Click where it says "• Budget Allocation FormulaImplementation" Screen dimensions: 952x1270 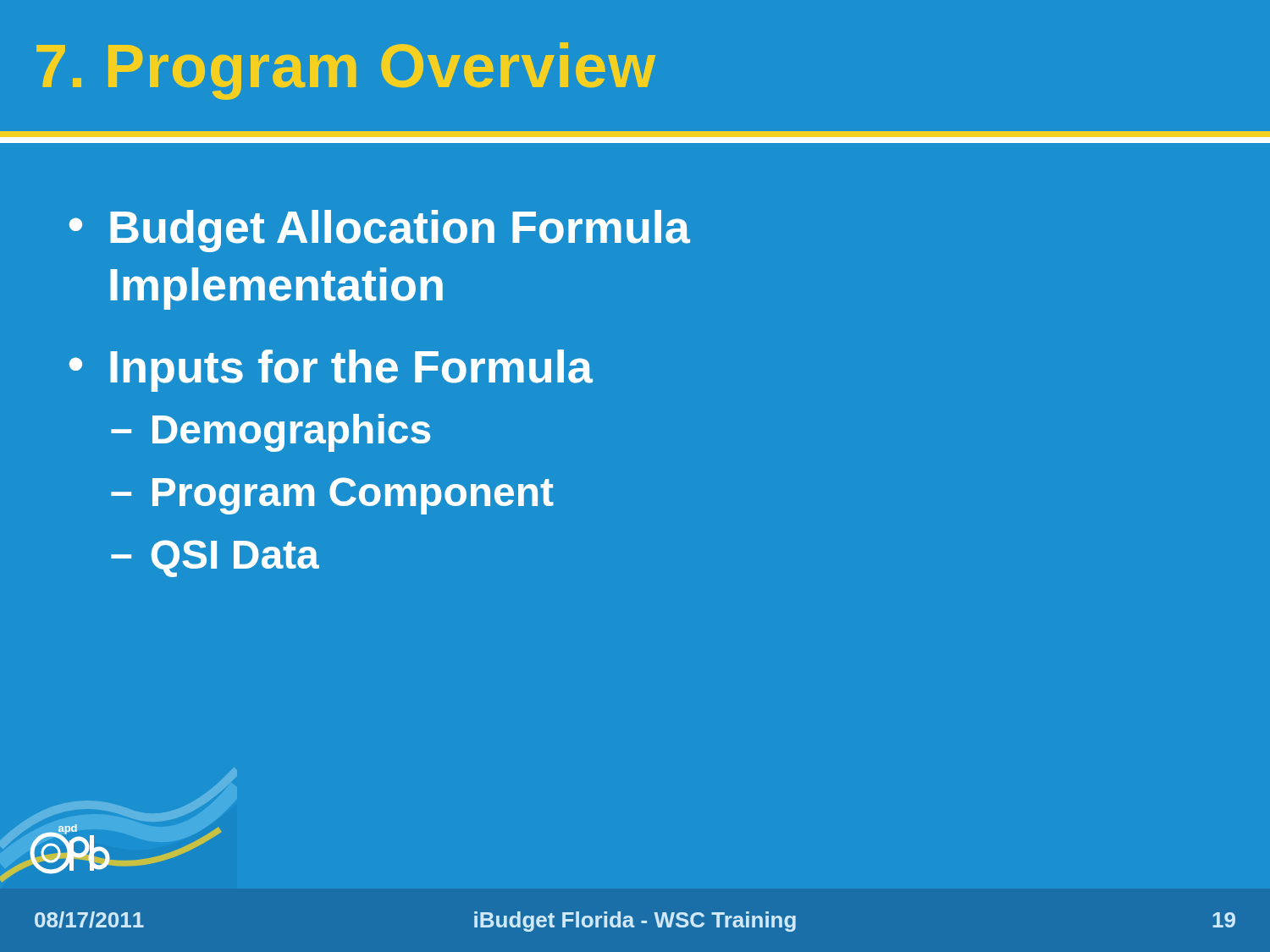[379, 256]
